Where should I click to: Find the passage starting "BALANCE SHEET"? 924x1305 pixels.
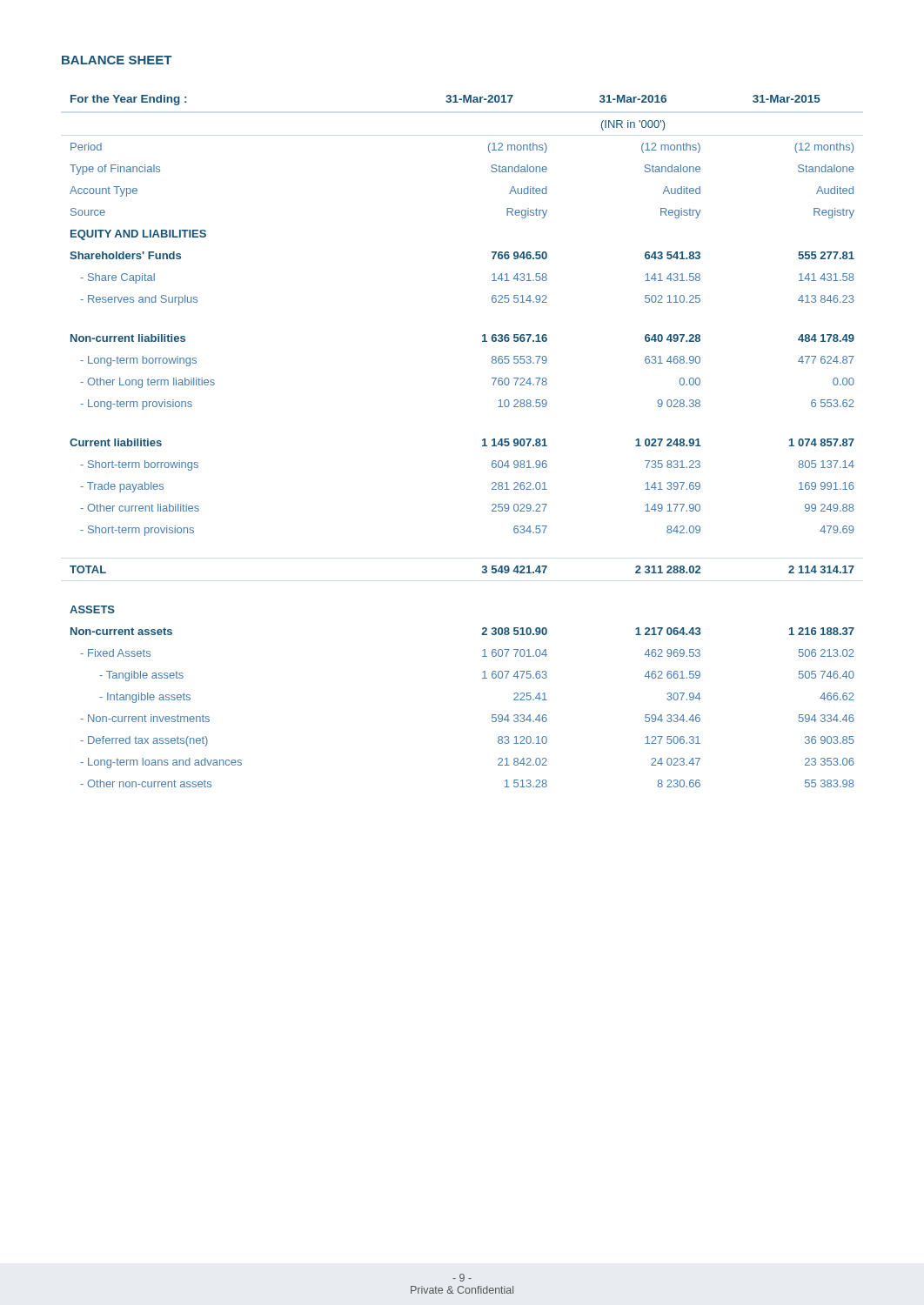point(116,60)
